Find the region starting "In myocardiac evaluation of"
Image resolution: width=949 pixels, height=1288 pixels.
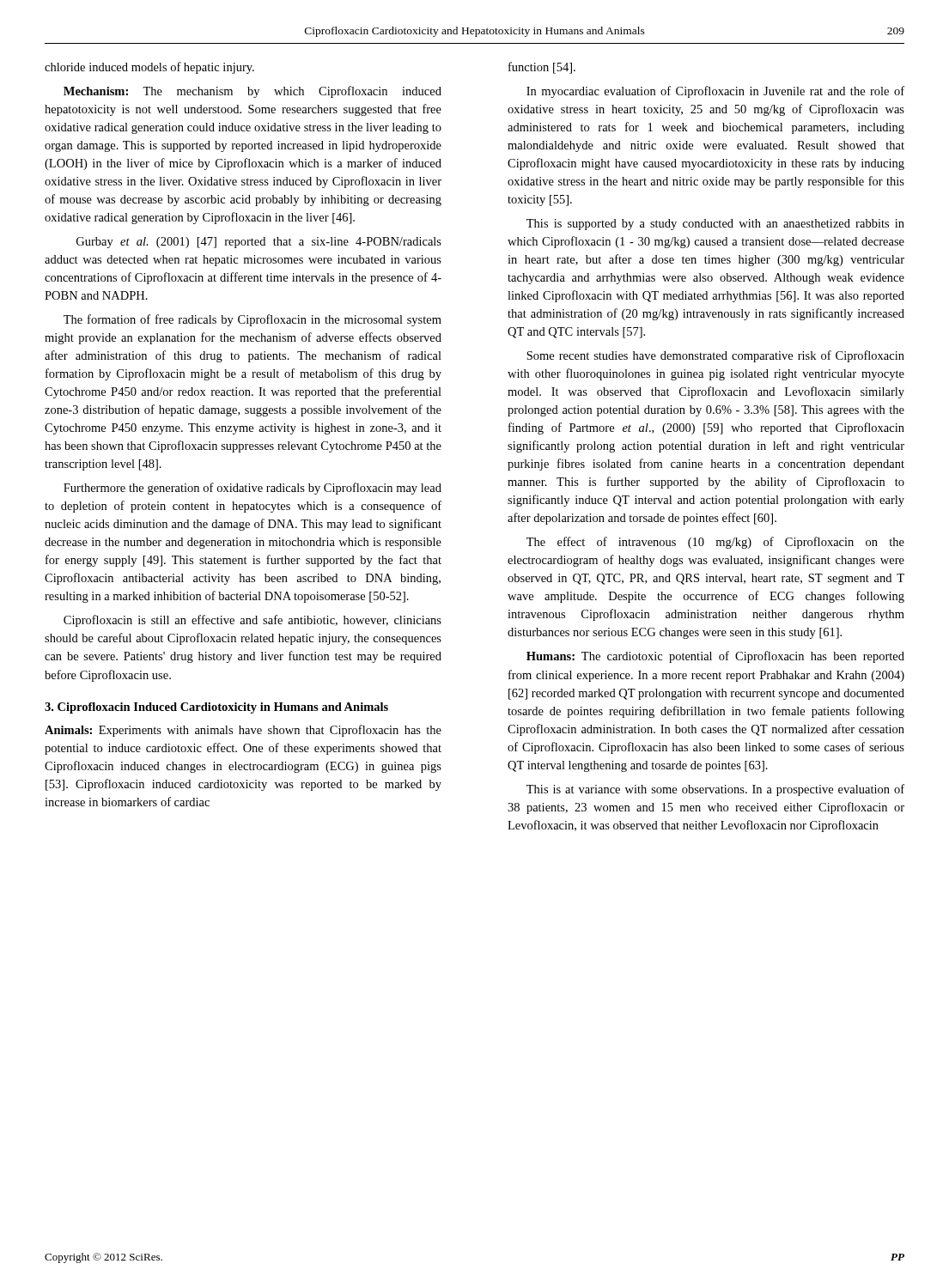[x=706, y=146]
